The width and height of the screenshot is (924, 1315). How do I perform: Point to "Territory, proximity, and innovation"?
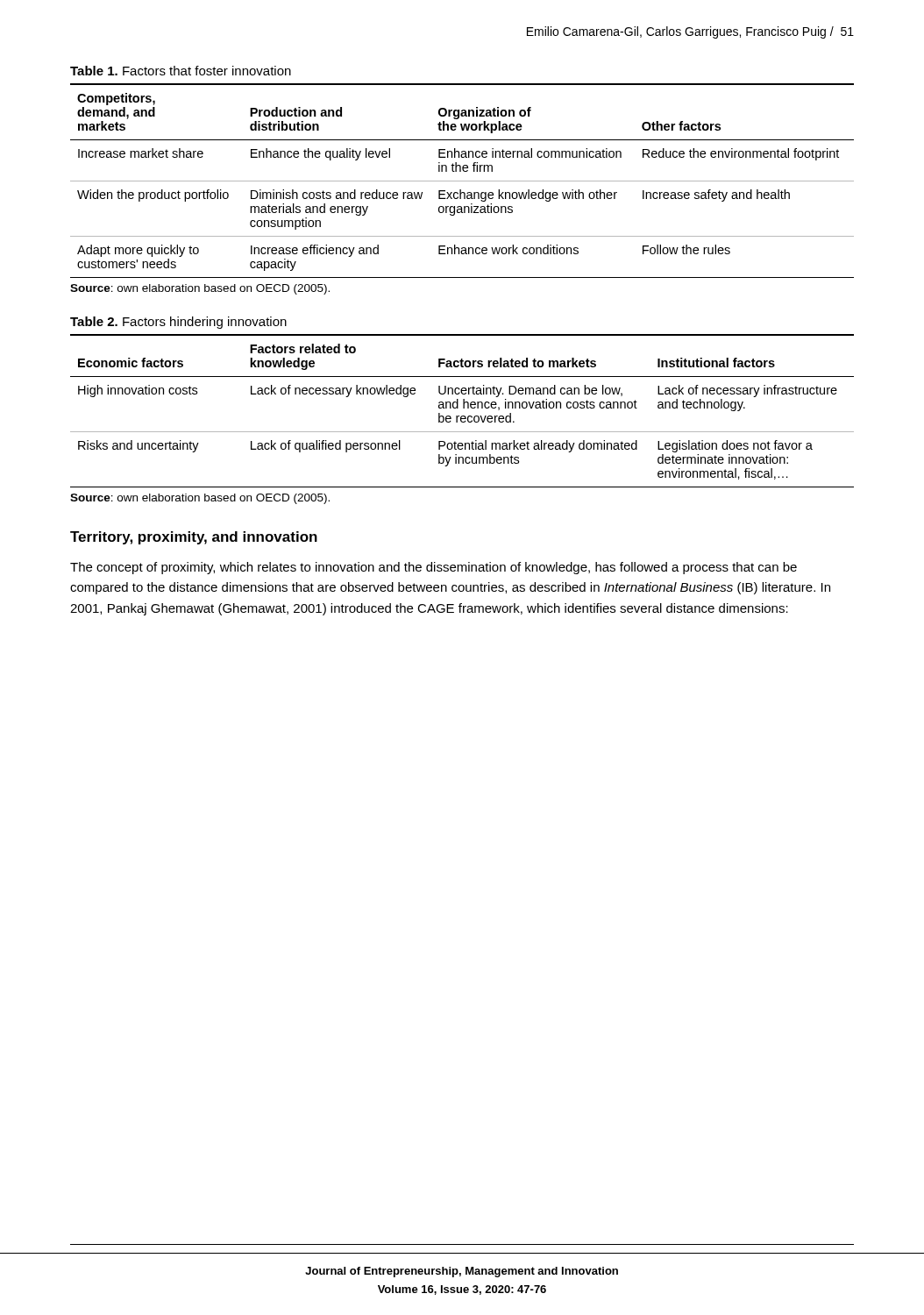194,537
